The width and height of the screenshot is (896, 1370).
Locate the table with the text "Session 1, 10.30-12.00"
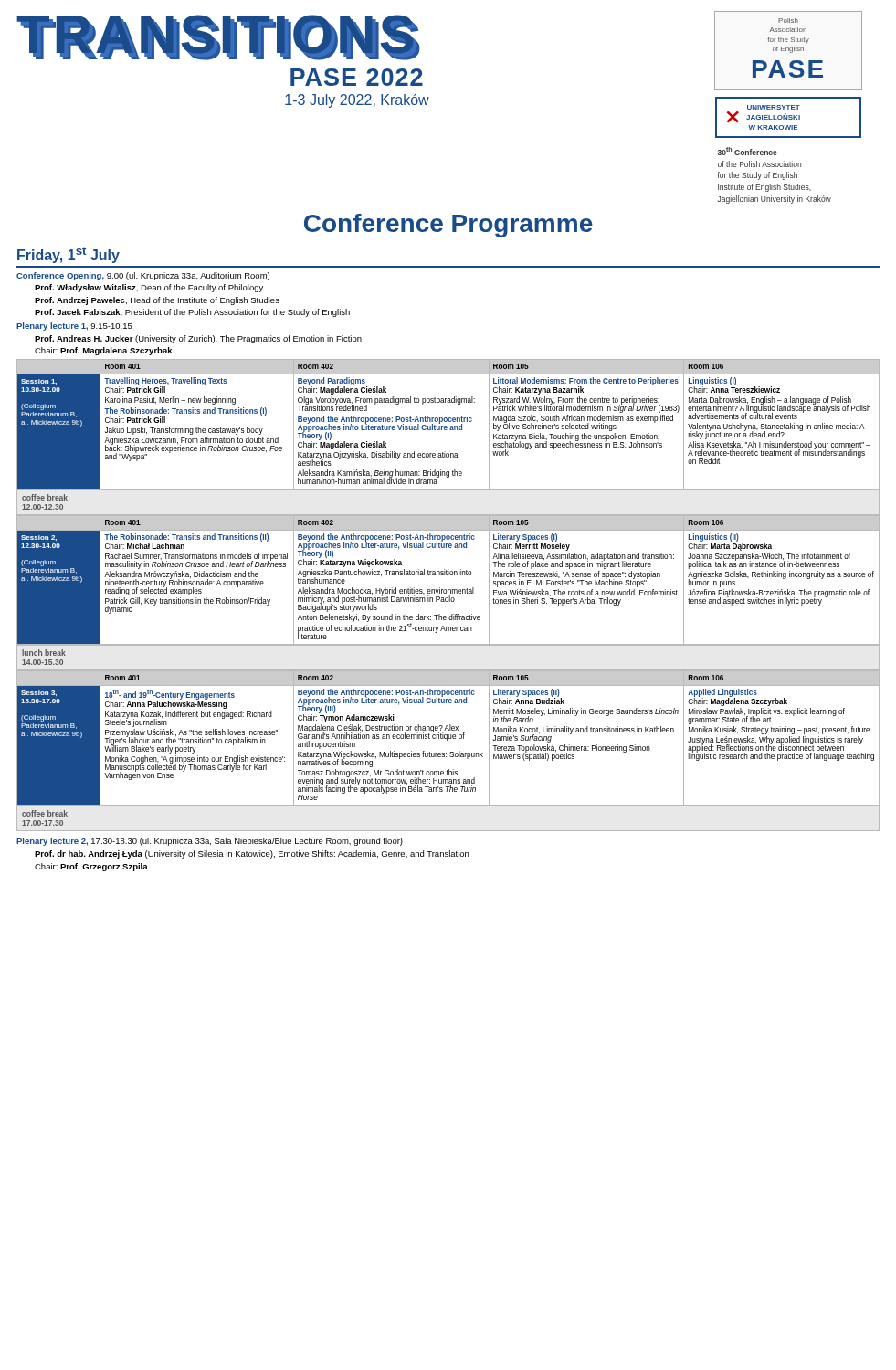(x=448, y=424)
